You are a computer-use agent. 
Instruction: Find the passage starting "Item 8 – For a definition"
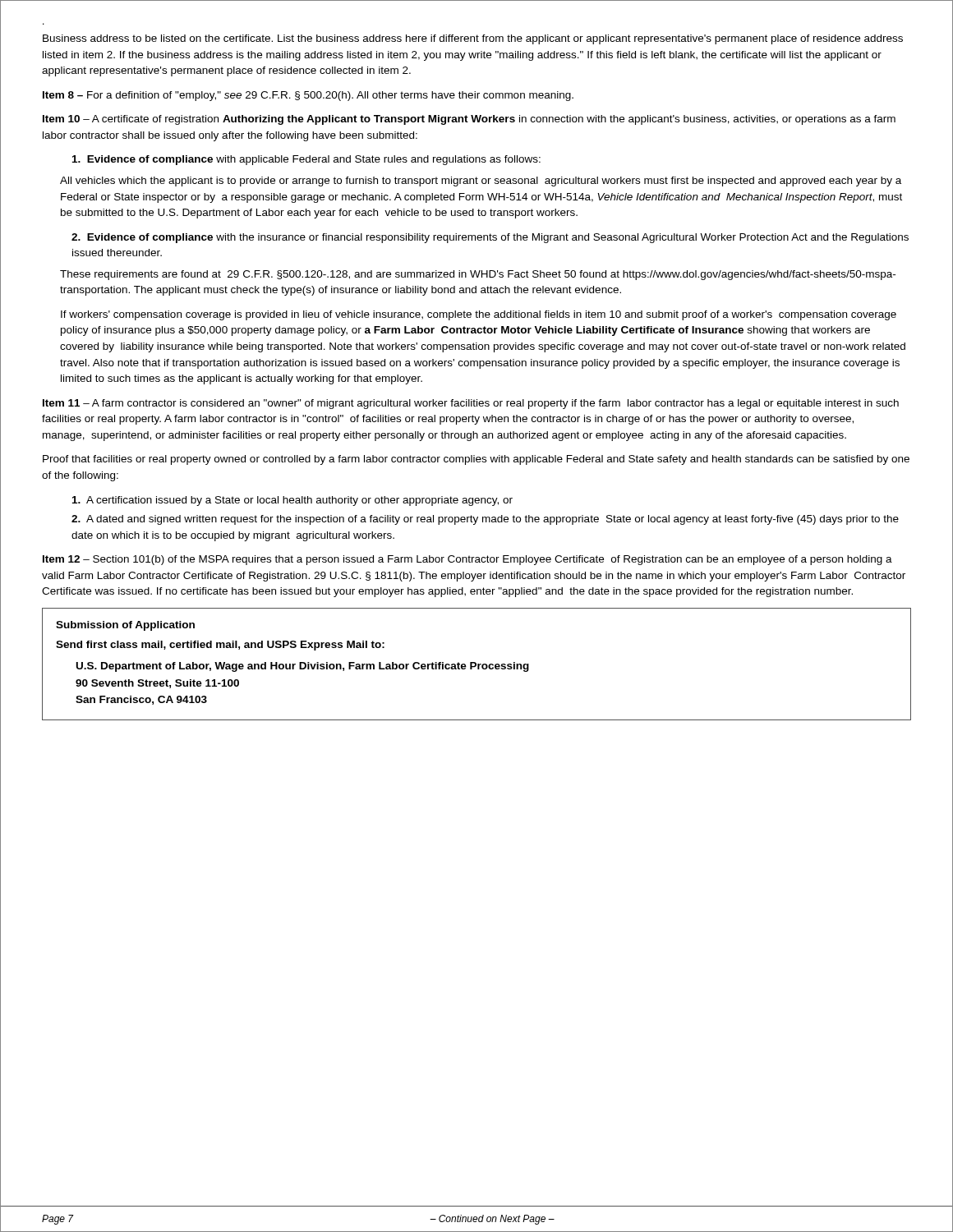(x=308, y=95)
